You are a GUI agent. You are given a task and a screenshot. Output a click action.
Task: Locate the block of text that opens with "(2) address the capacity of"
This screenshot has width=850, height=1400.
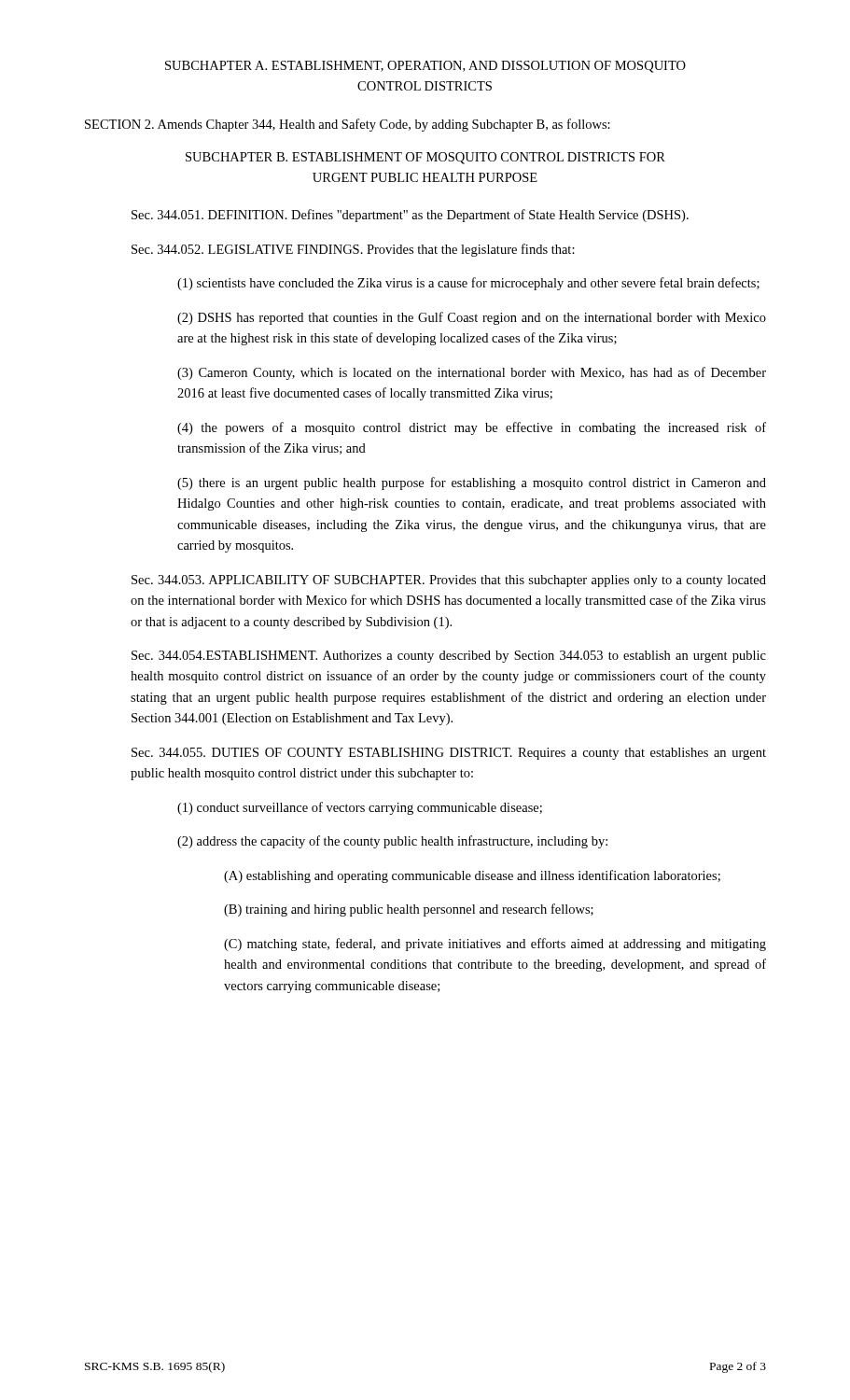coord(393,841)
